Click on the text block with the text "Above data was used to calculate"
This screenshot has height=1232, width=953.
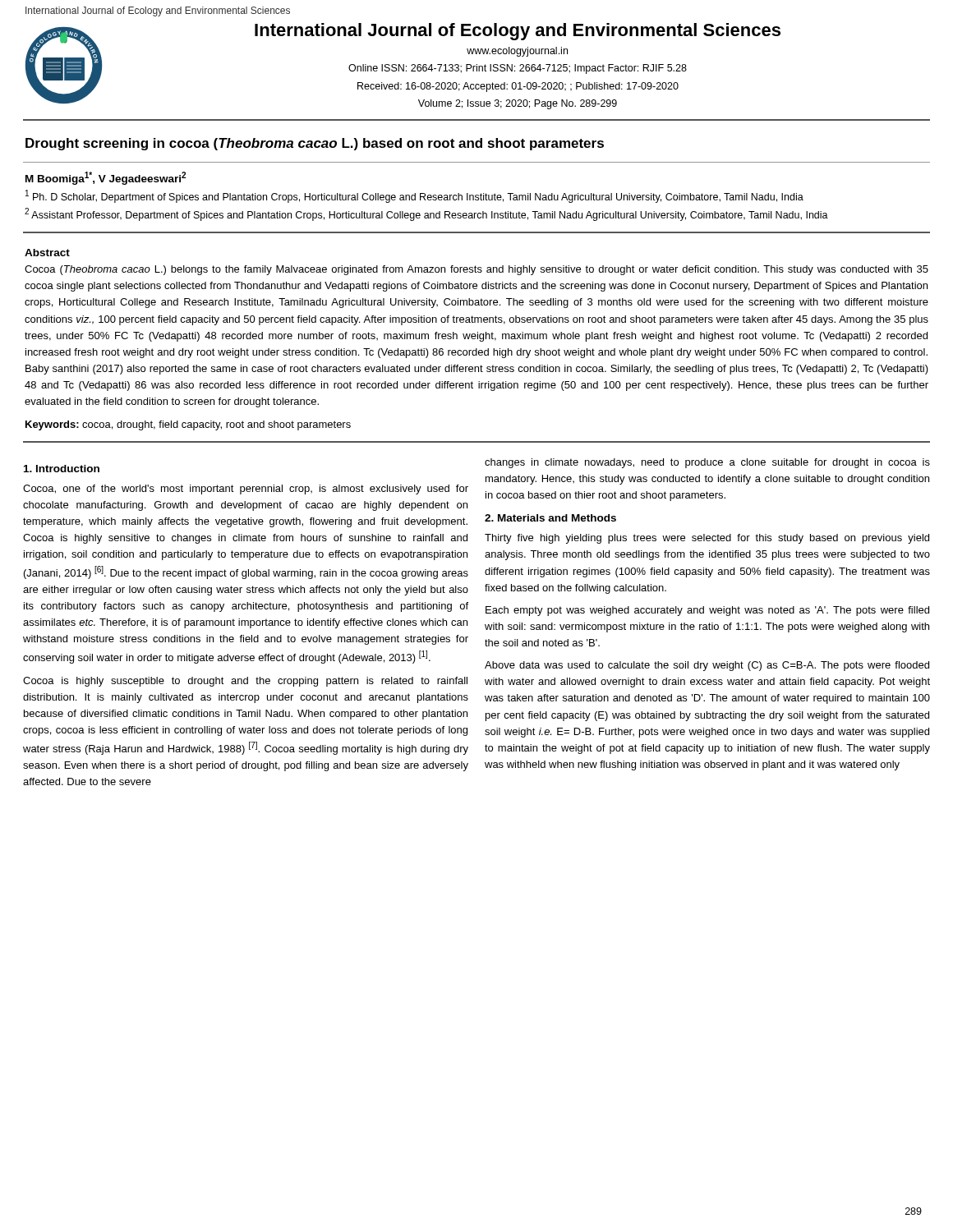(707, 715)
